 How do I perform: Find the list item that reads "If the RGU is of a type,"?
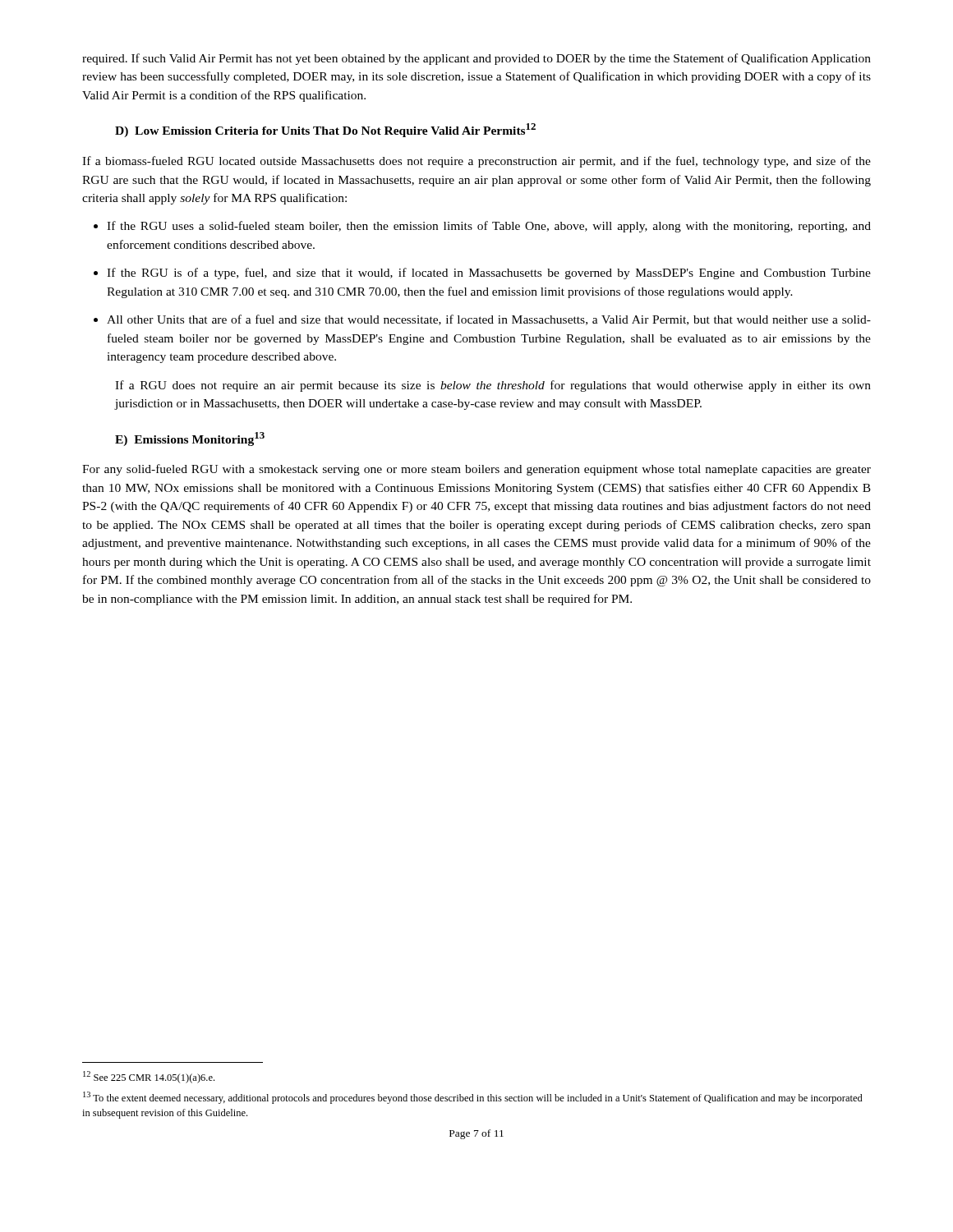[489, 282]
